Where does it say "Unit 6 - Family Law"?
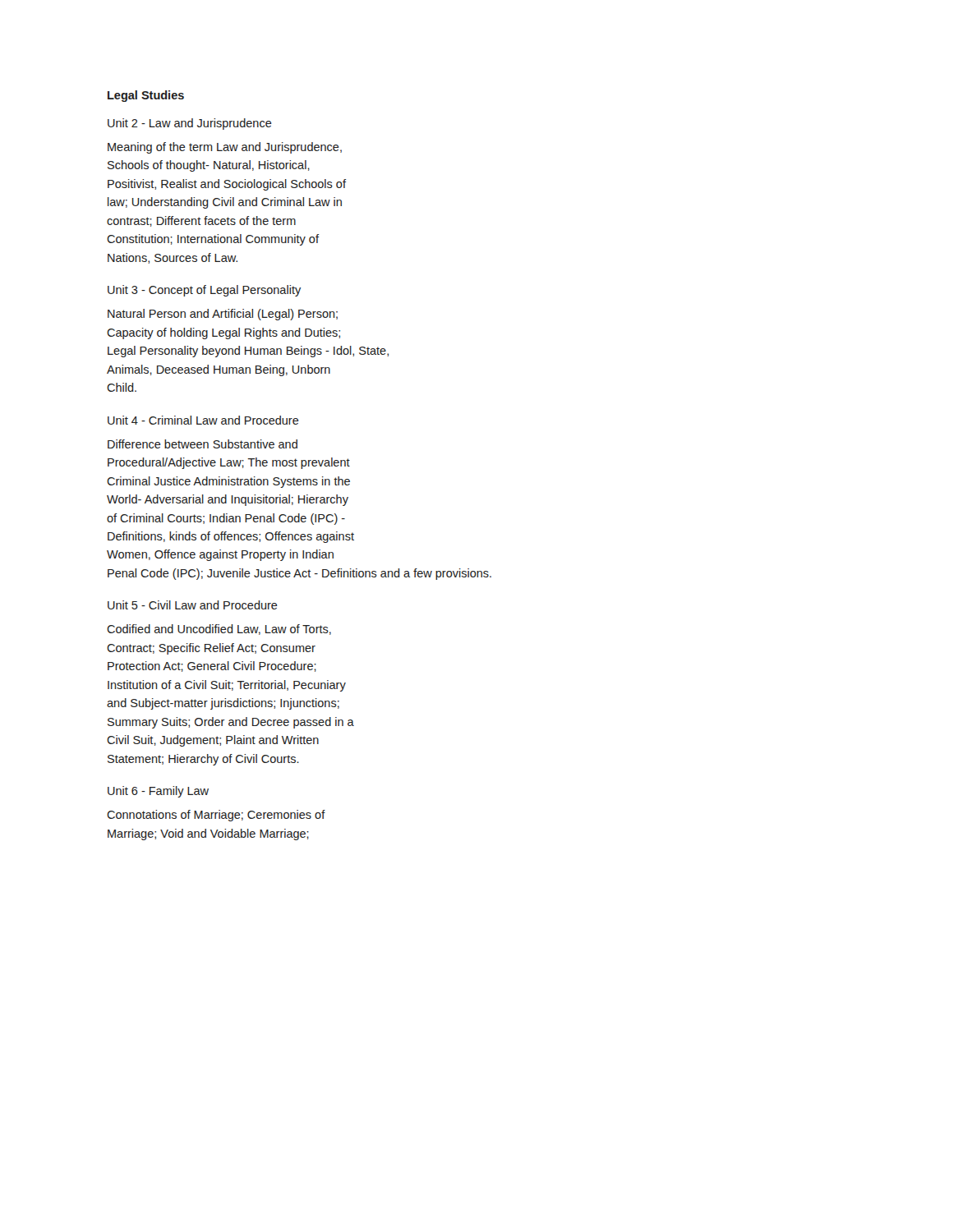This screenshot has width=953, height=1232. (x=158, y=791)
